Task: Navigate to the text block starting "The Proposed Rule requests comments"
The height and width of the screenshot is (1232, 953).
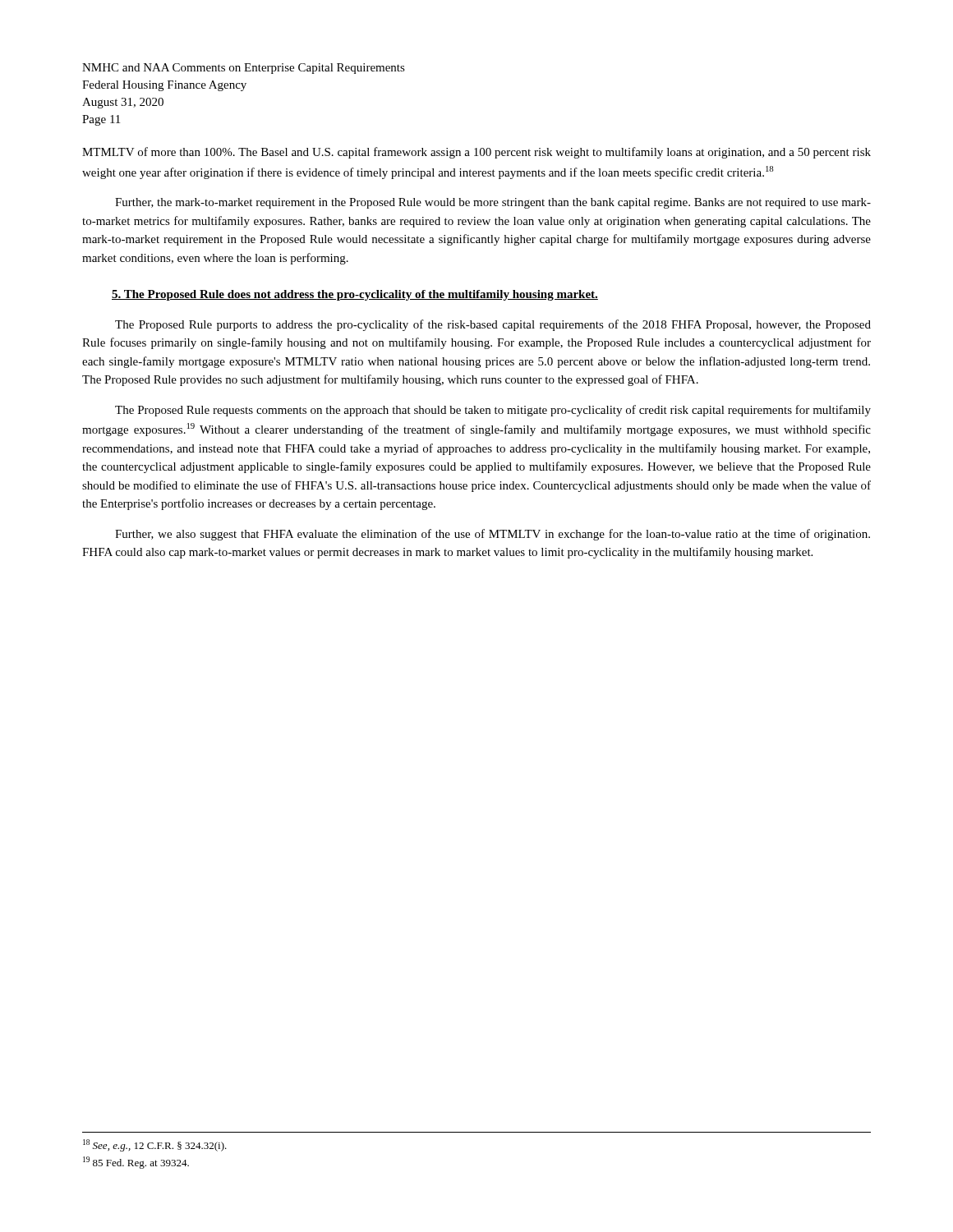Action: coord(476,456)
